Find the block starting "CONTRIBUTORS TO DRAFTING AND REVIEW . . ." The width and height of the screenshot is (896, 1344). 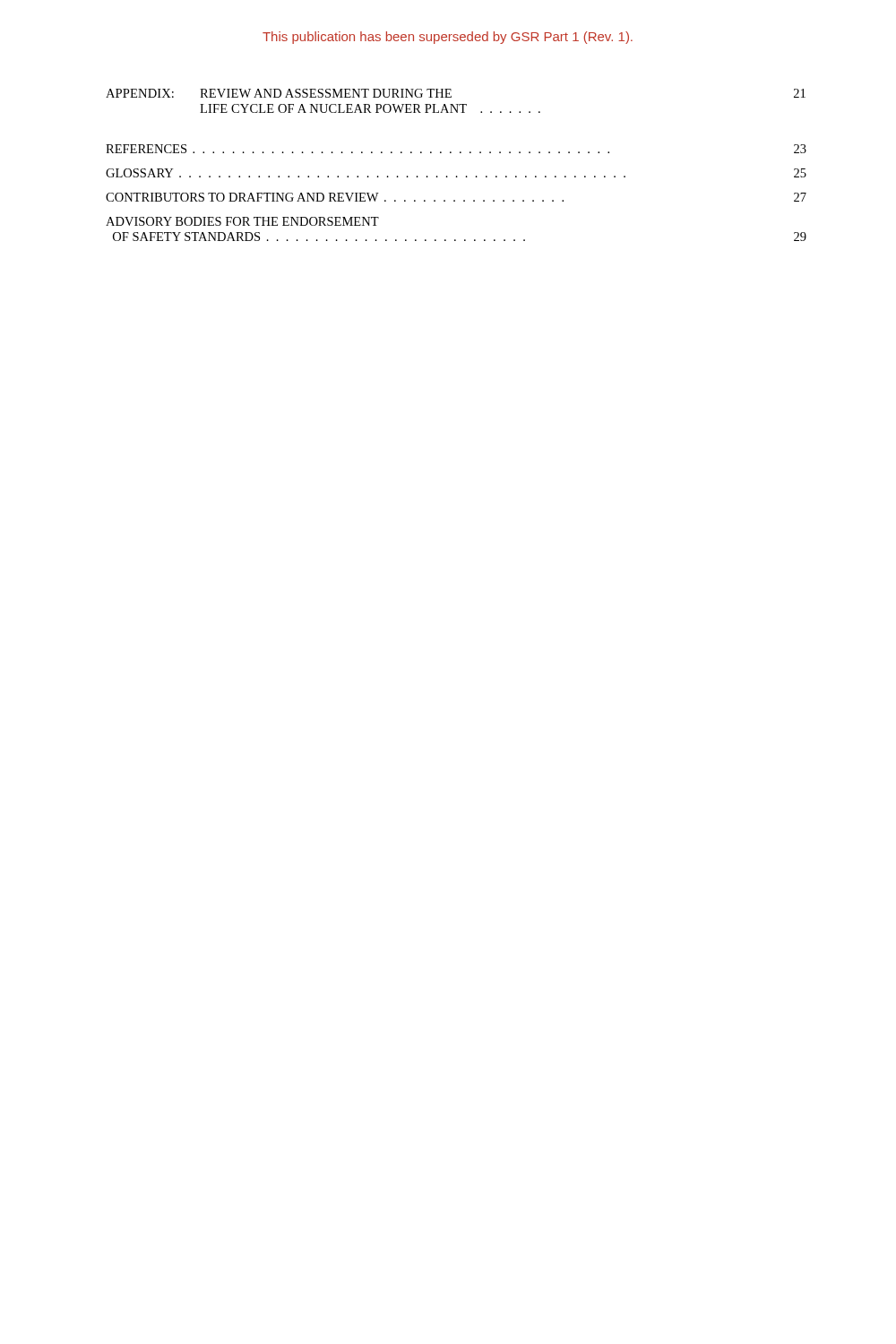point(456,198)
